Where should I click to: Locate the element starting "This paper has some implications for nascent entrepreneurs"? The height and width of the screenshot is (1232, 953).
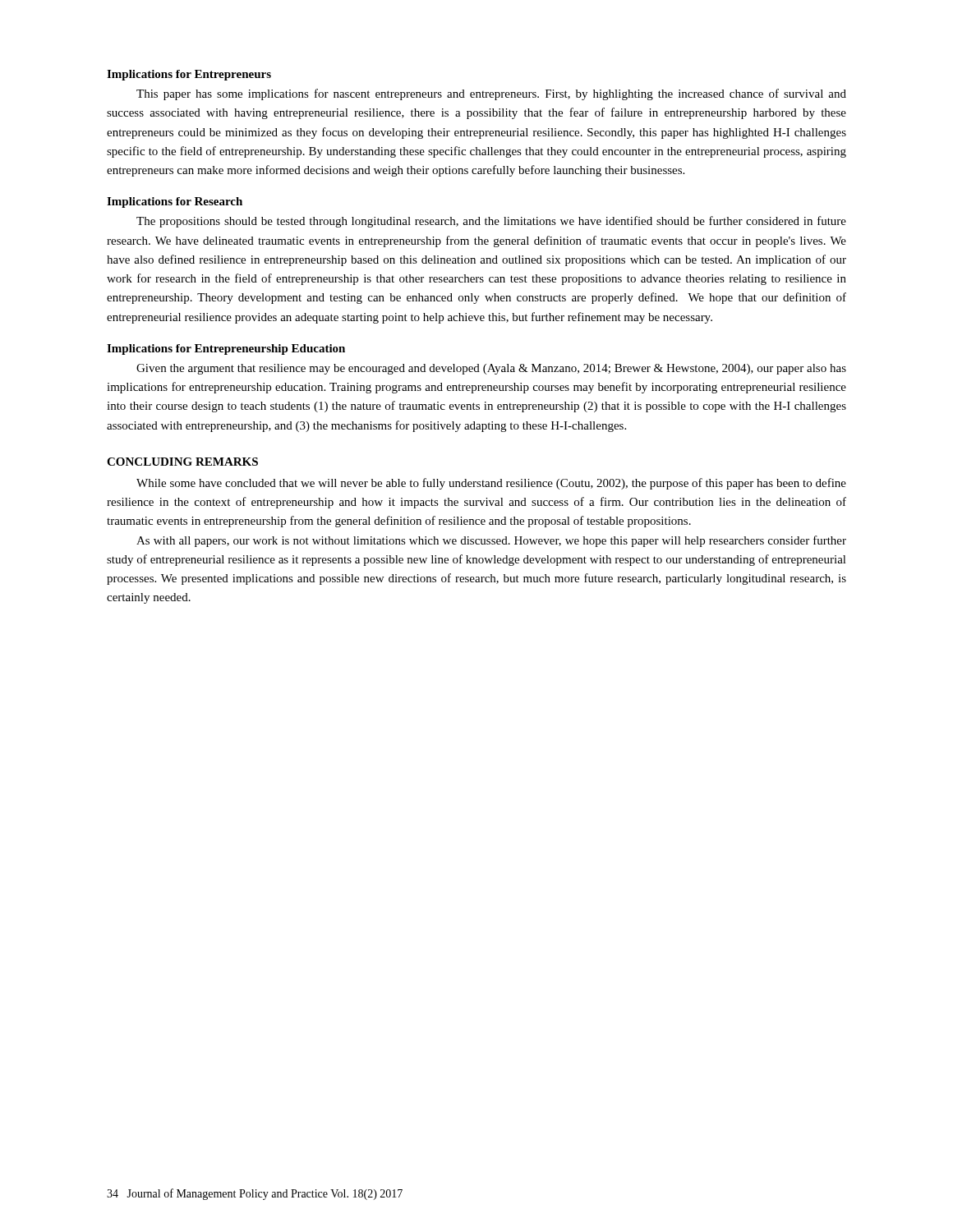point(476,132)
